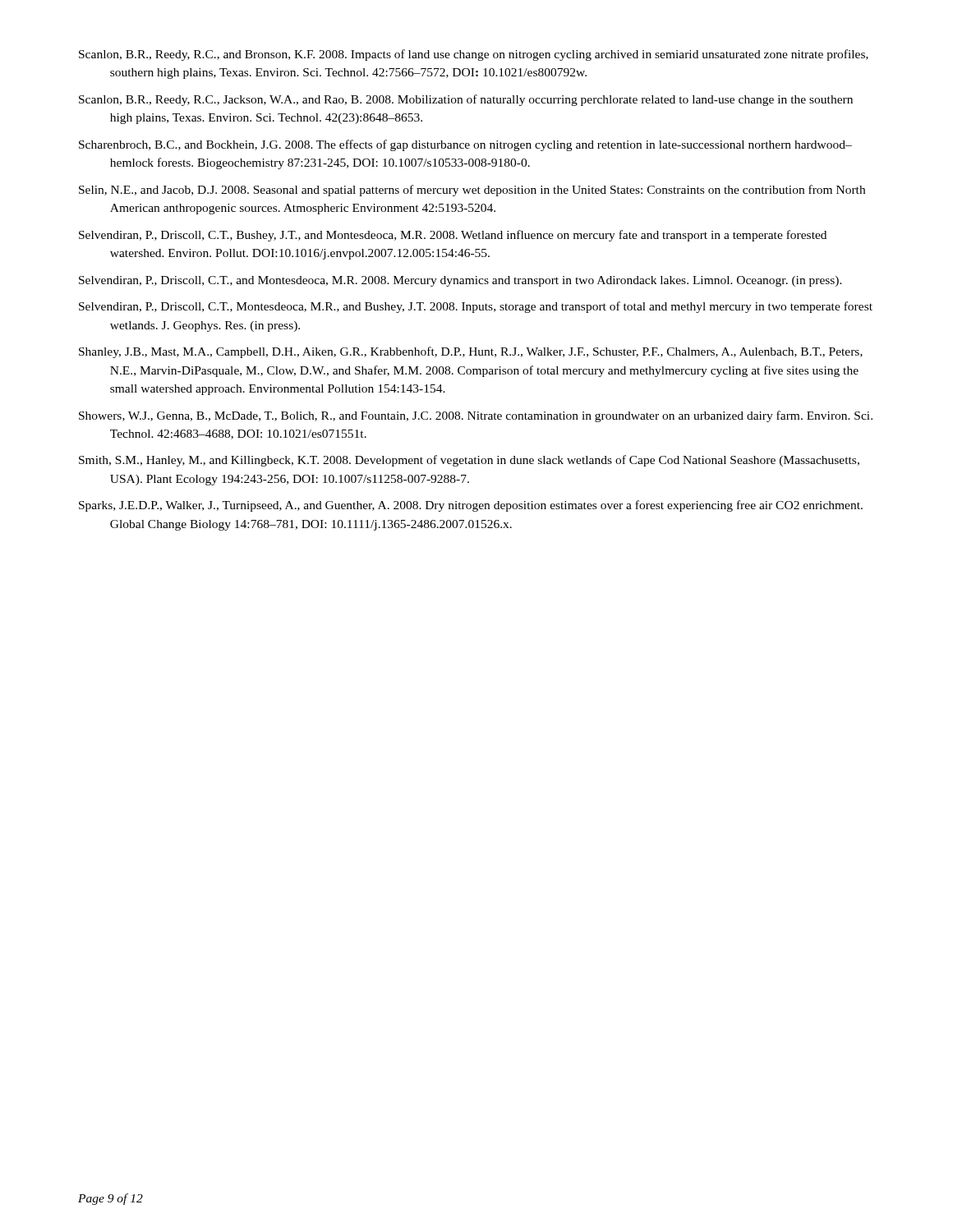Click on the list item containing "Scanlon, B.R., Reedy, R.C., Jackson,"
The image size is (953, 1232).
466,108
